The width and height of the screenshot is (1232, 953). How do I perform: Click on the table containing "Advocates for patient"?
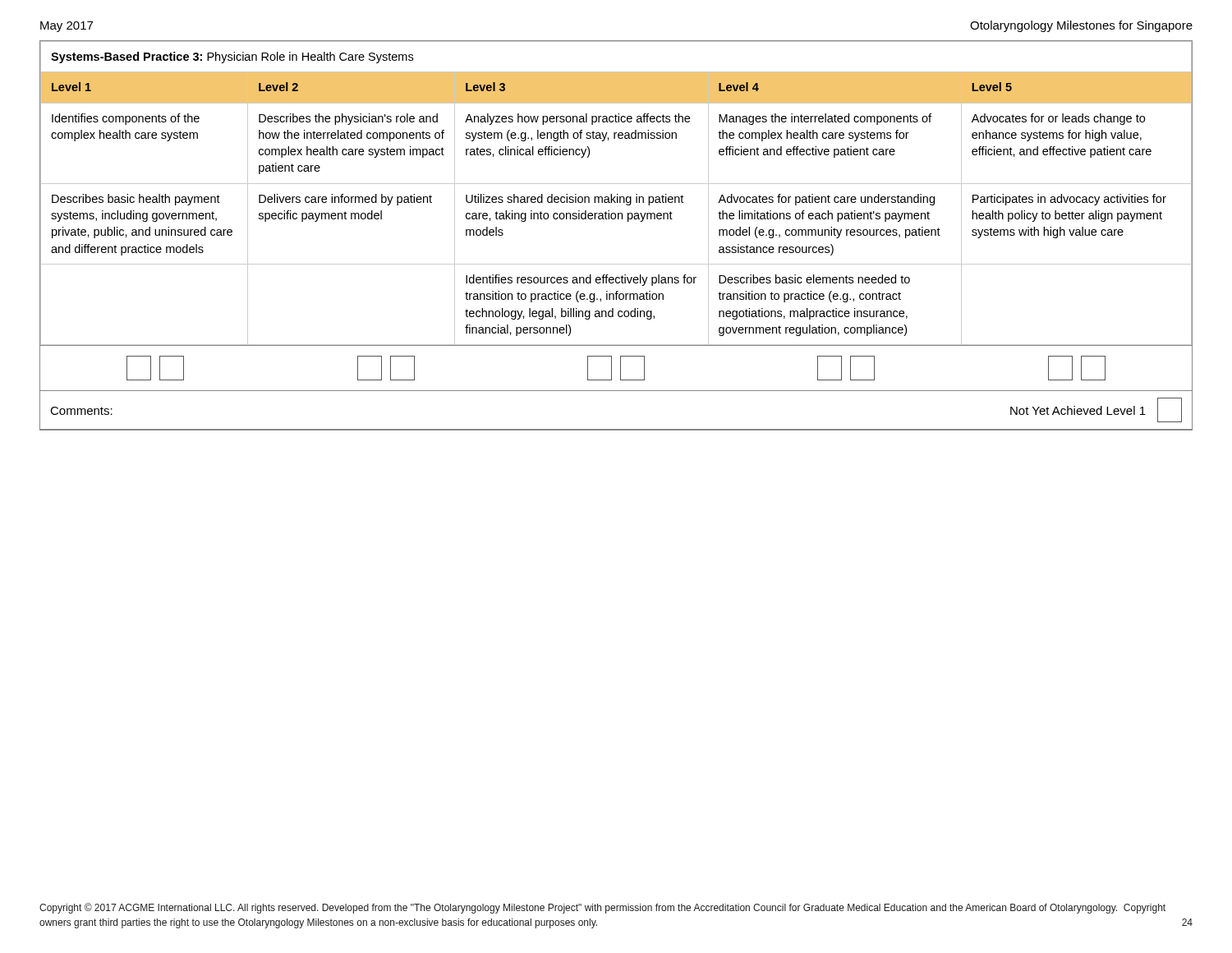616,235
